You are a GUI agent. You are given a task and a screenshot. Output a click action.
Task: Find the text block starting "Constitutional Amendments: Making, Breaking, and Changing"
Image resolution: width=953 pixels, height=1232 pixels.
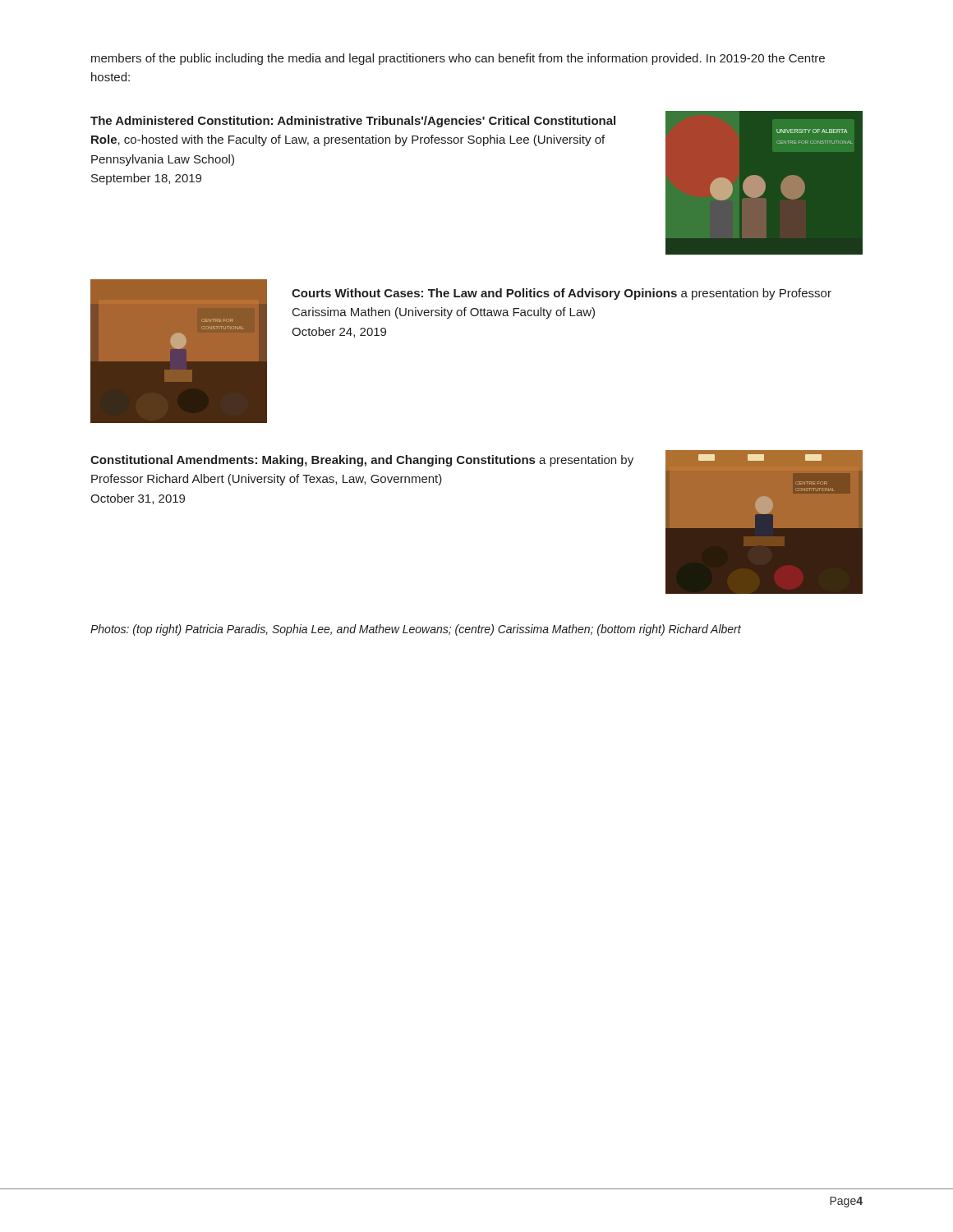tap(366, 479)
